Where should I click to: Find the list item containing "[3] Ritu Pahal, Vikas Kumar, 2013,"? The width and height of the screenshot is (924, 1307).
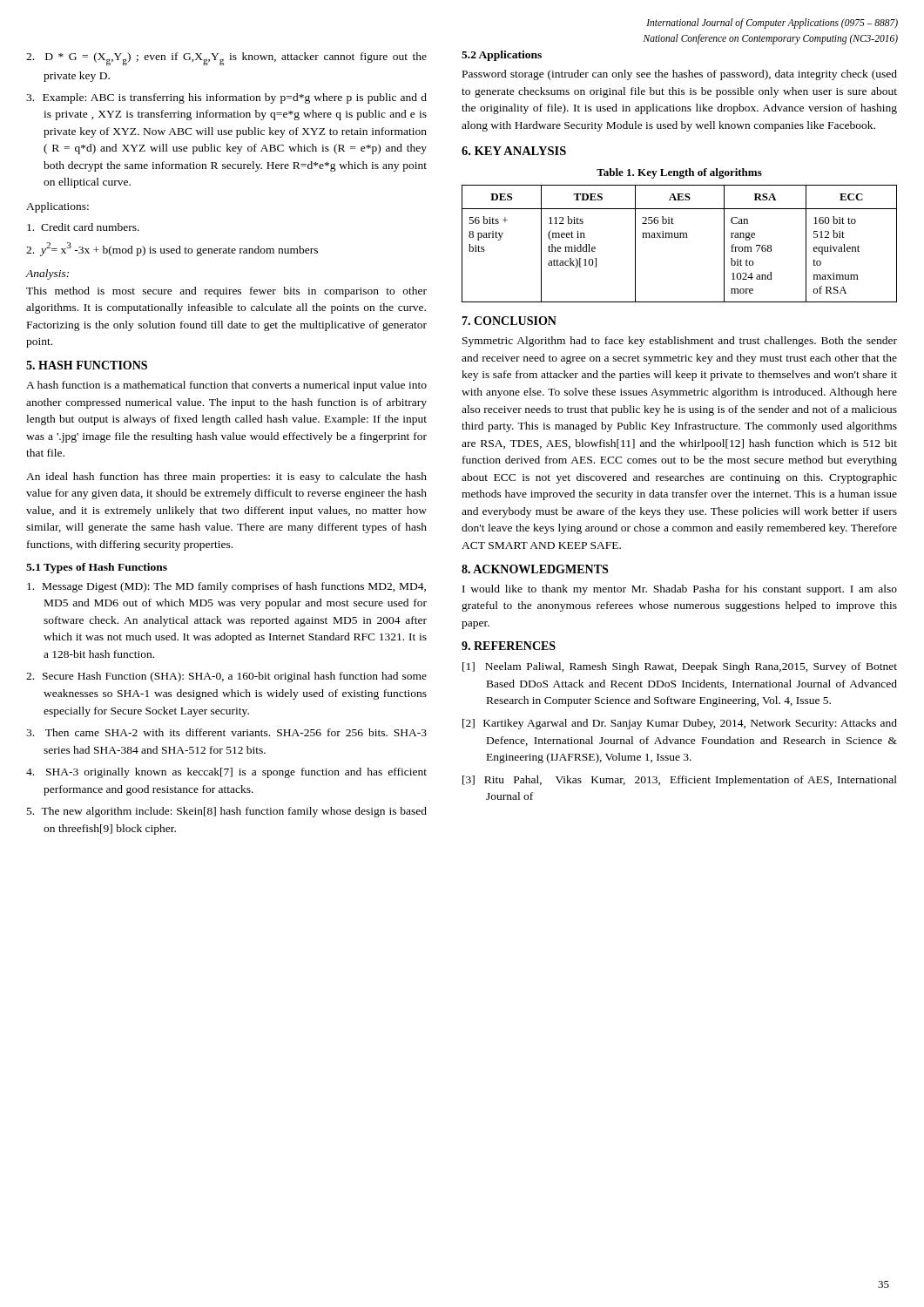[679, 788]
